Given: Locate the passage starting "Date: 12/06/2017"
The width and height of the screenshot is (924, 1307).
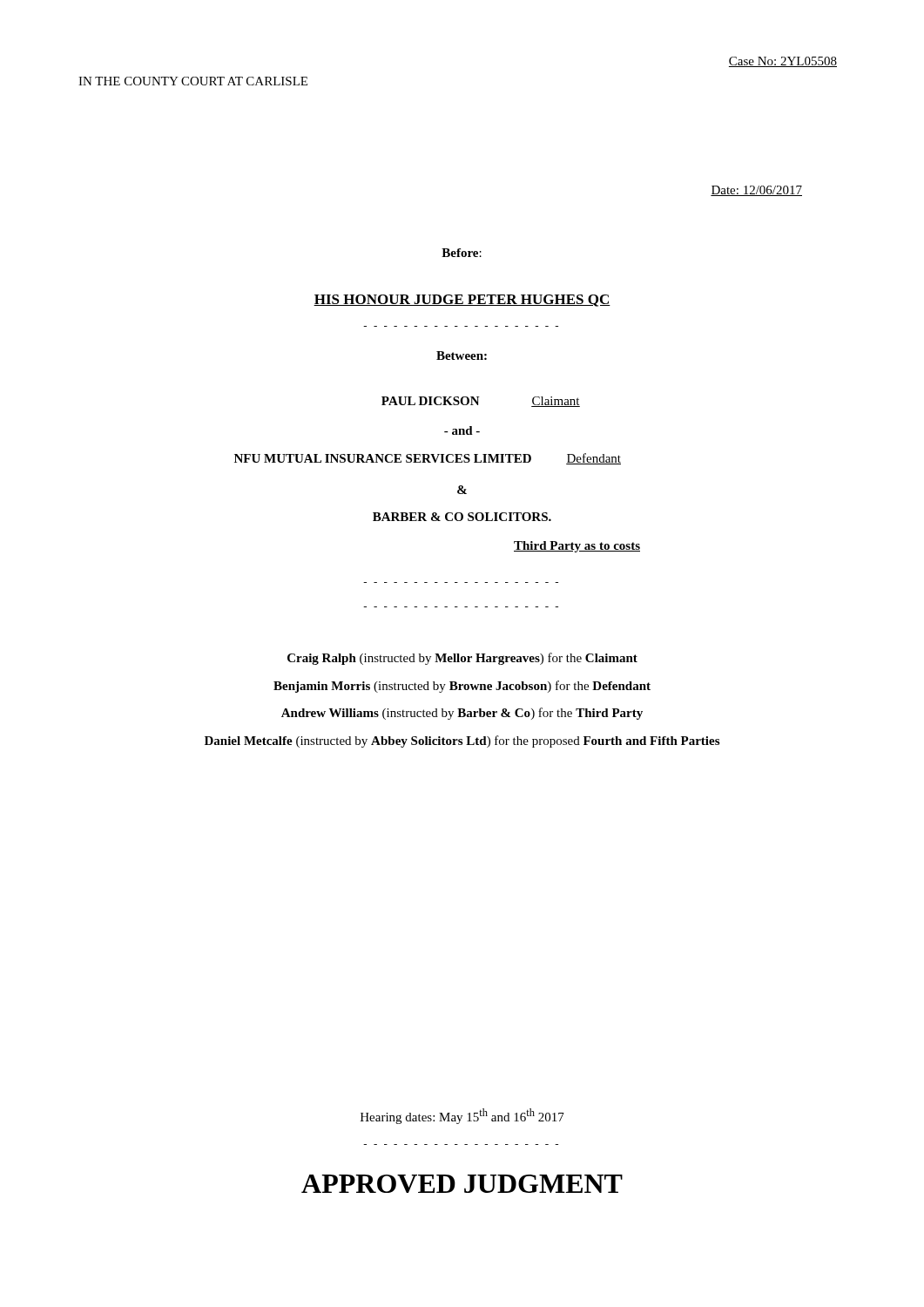Looking at the screenshot, I should (757, 190).
